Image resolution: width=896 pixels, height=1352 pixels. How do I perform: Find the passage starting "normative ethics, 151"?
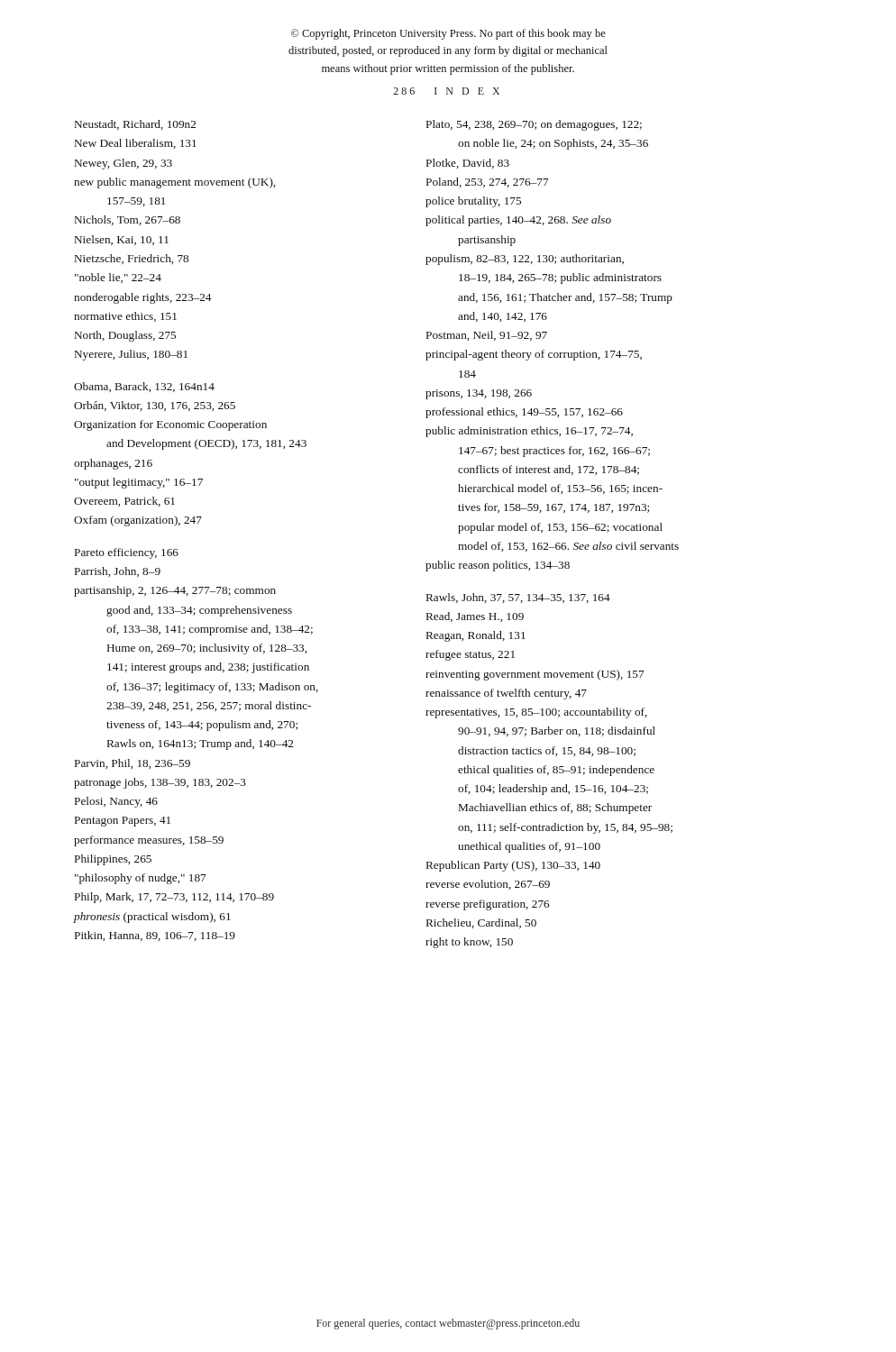(x=126, y=316)
